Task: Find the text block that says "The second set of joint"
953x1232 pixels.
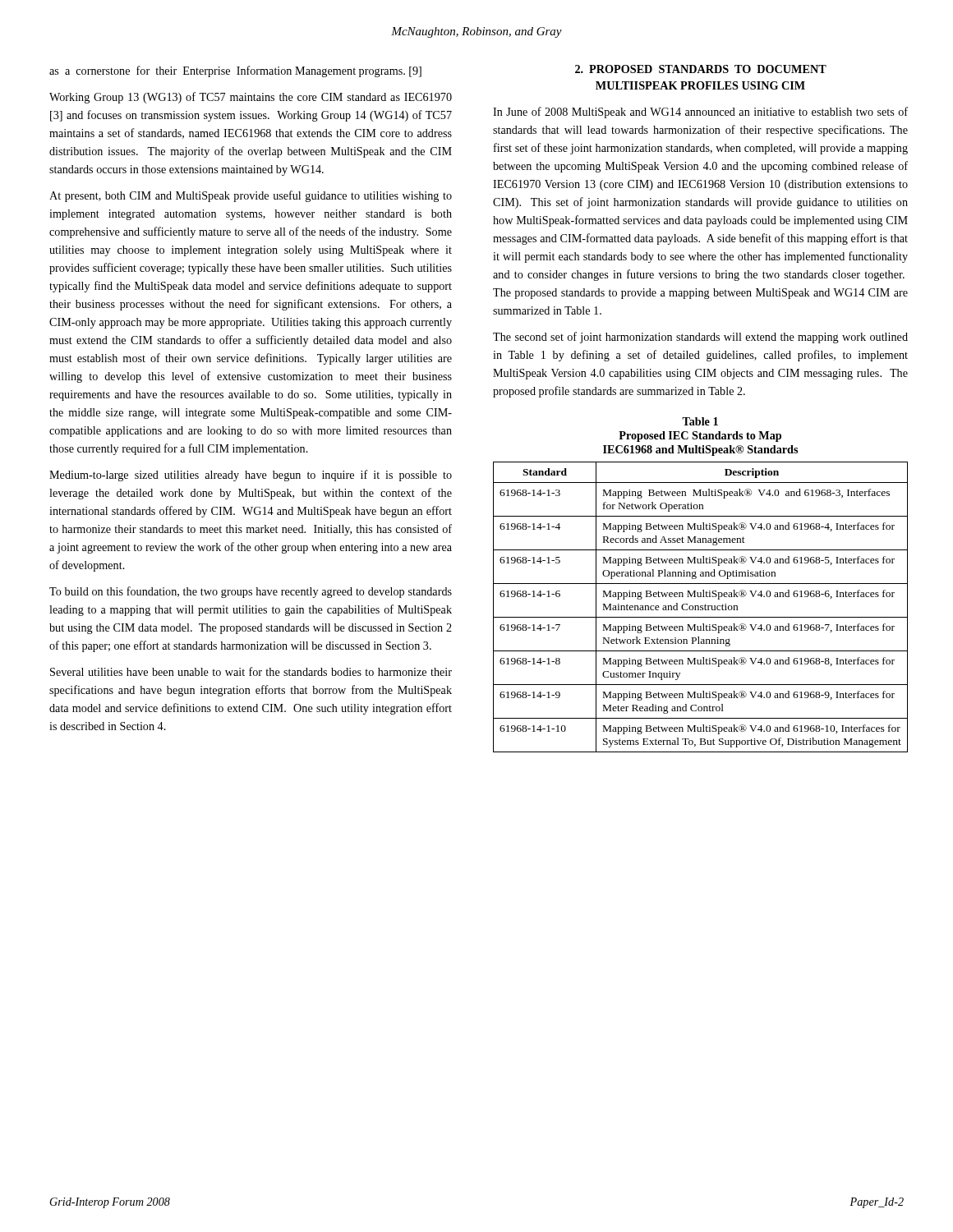Action: [x=700, y=364]
